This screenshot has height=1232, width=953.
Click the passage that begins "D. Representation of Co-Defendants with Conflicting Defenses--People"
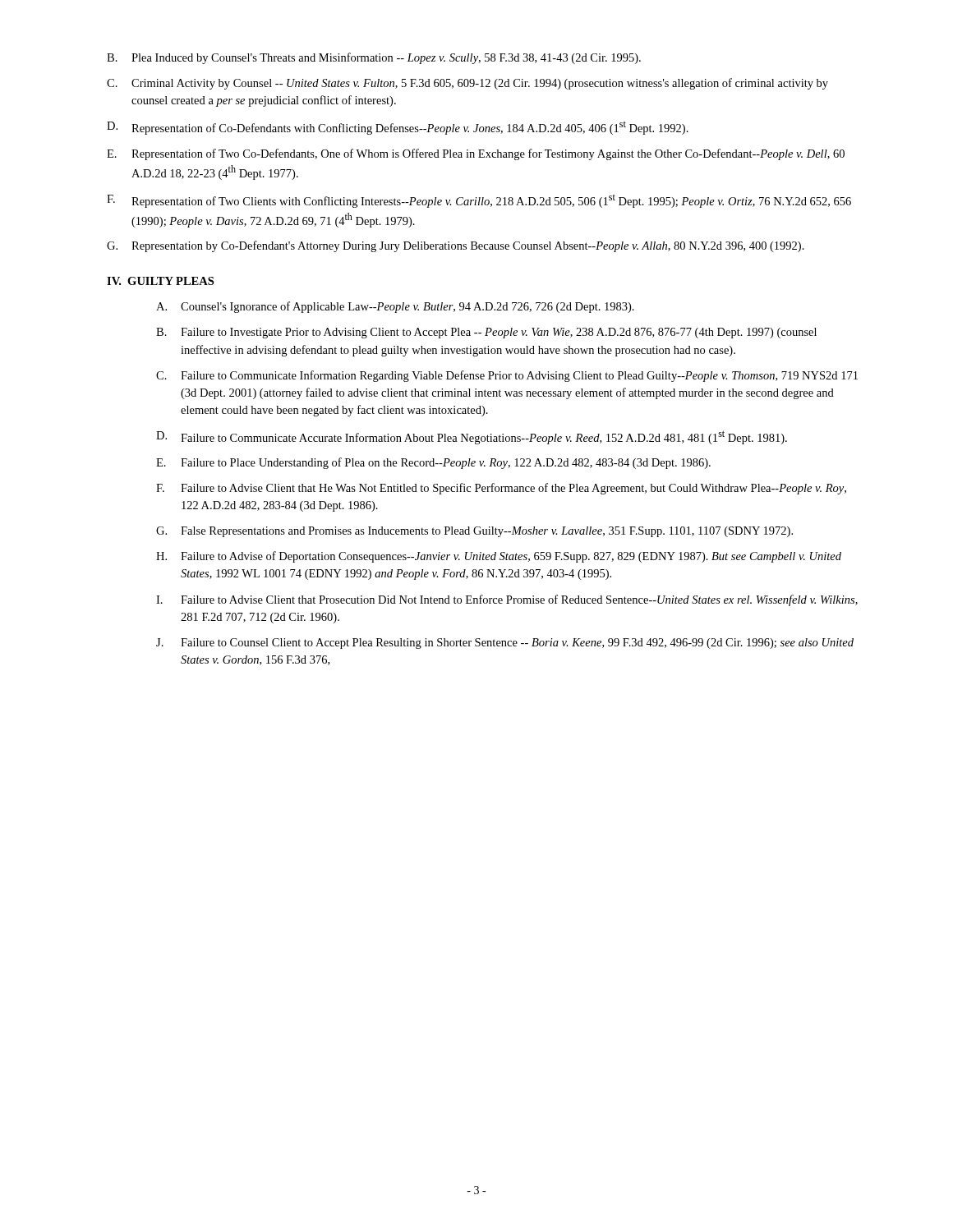(485, 127)
